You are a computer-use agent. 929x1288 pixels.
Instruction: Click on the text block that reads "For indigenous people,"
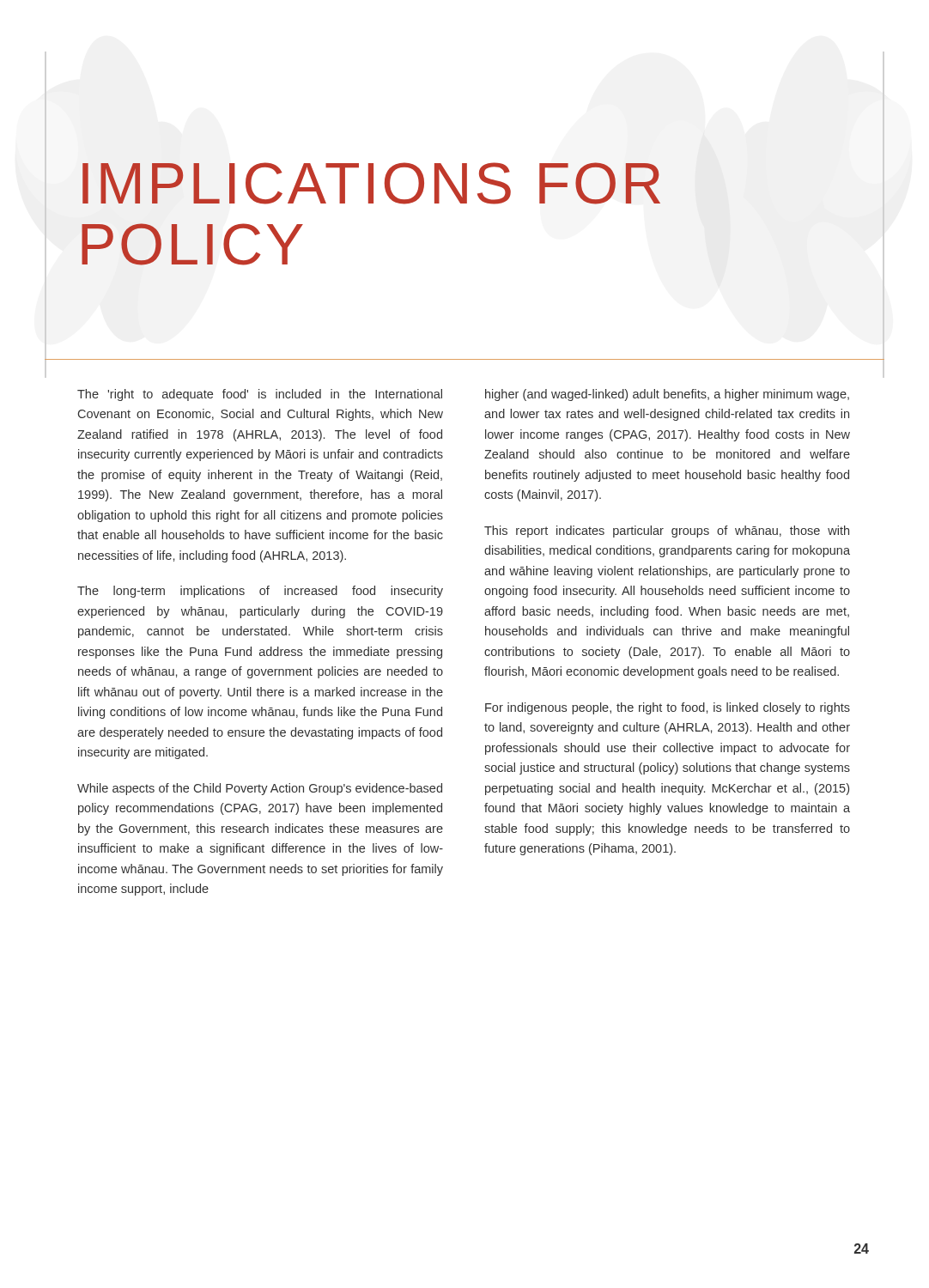[667, 778]
